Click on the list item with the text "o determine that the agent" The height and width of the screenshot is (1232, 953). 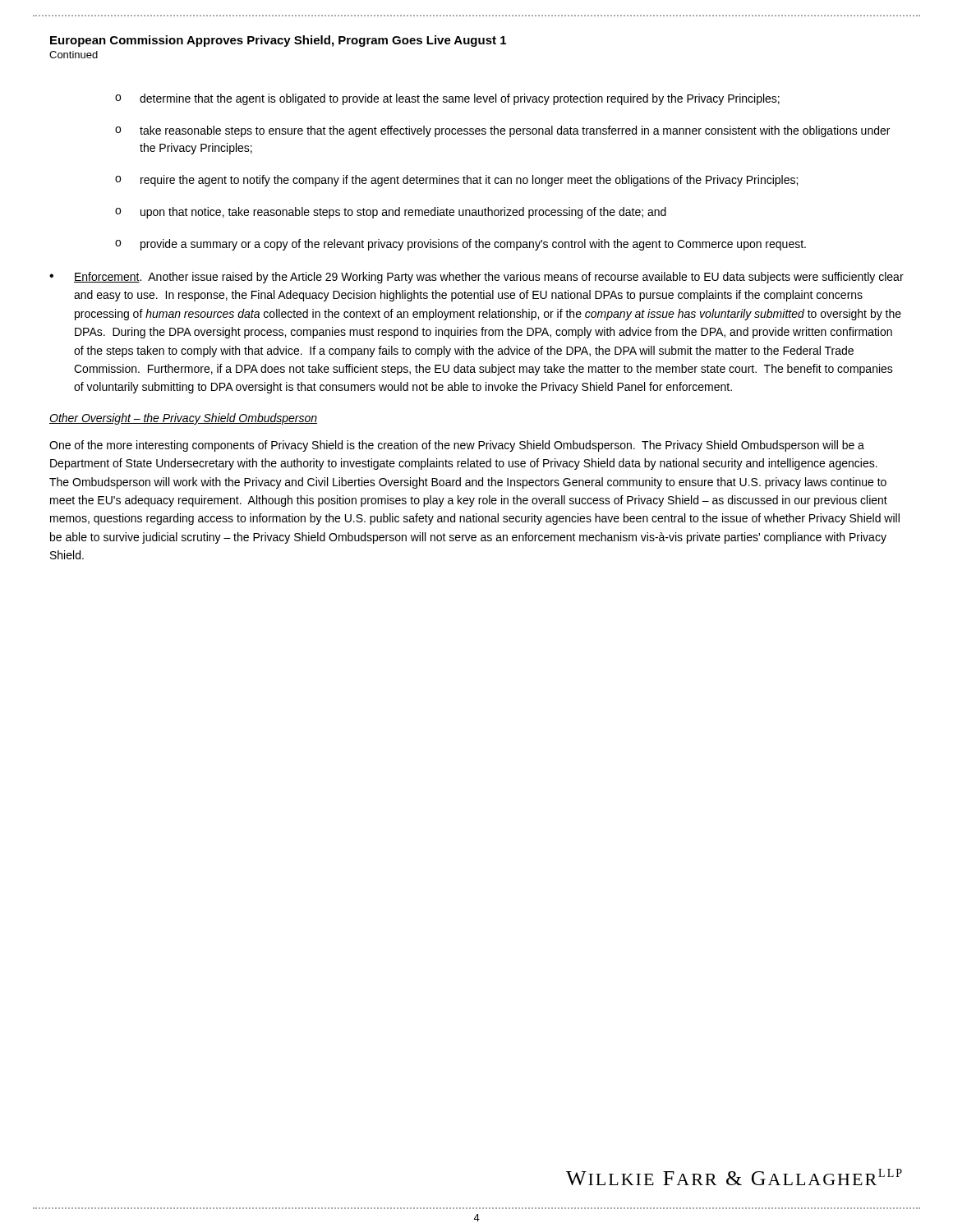509,99
